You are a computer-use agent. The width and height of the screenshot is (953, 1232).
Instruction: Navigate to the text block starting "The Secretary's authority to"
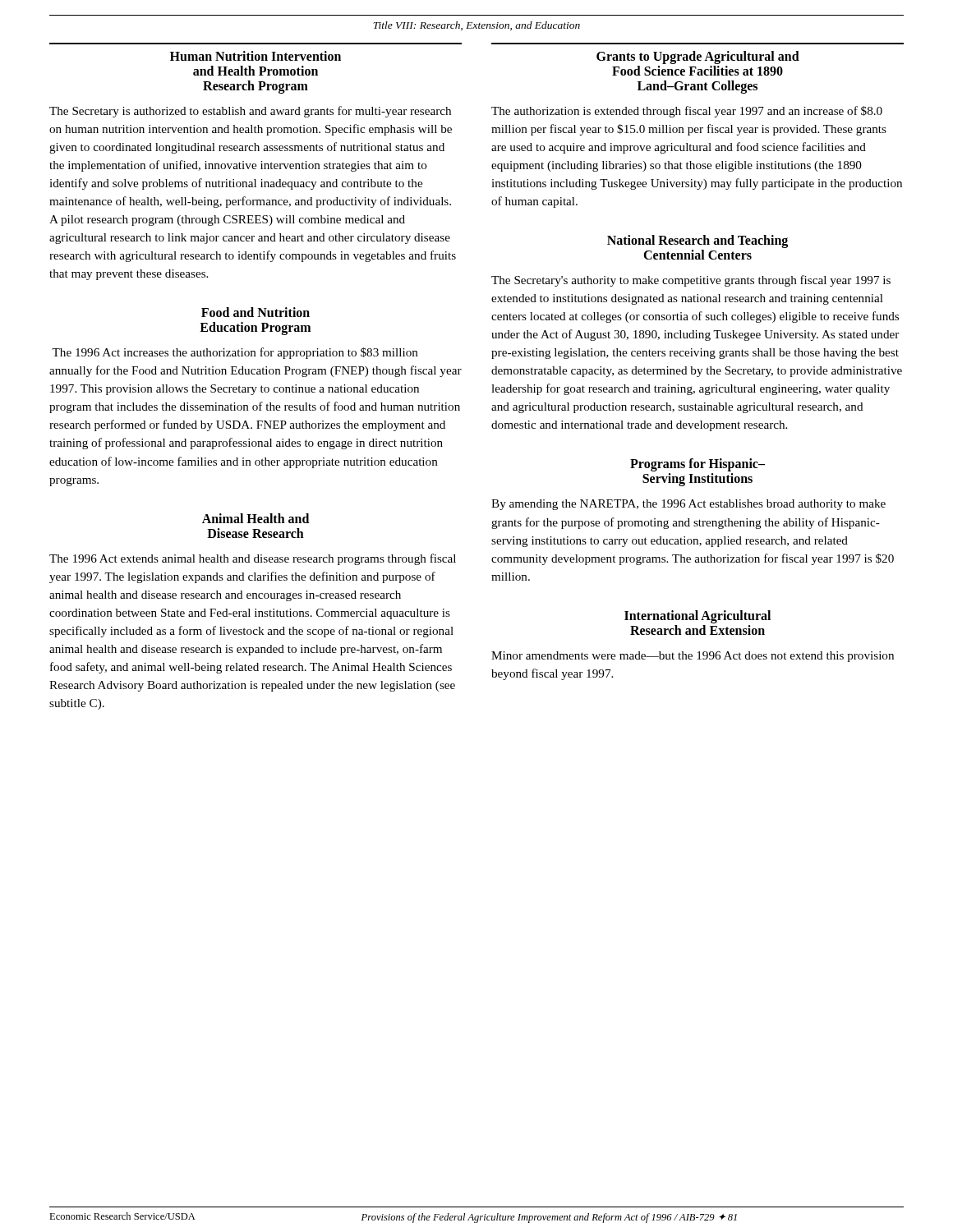[x=697, y=352]
